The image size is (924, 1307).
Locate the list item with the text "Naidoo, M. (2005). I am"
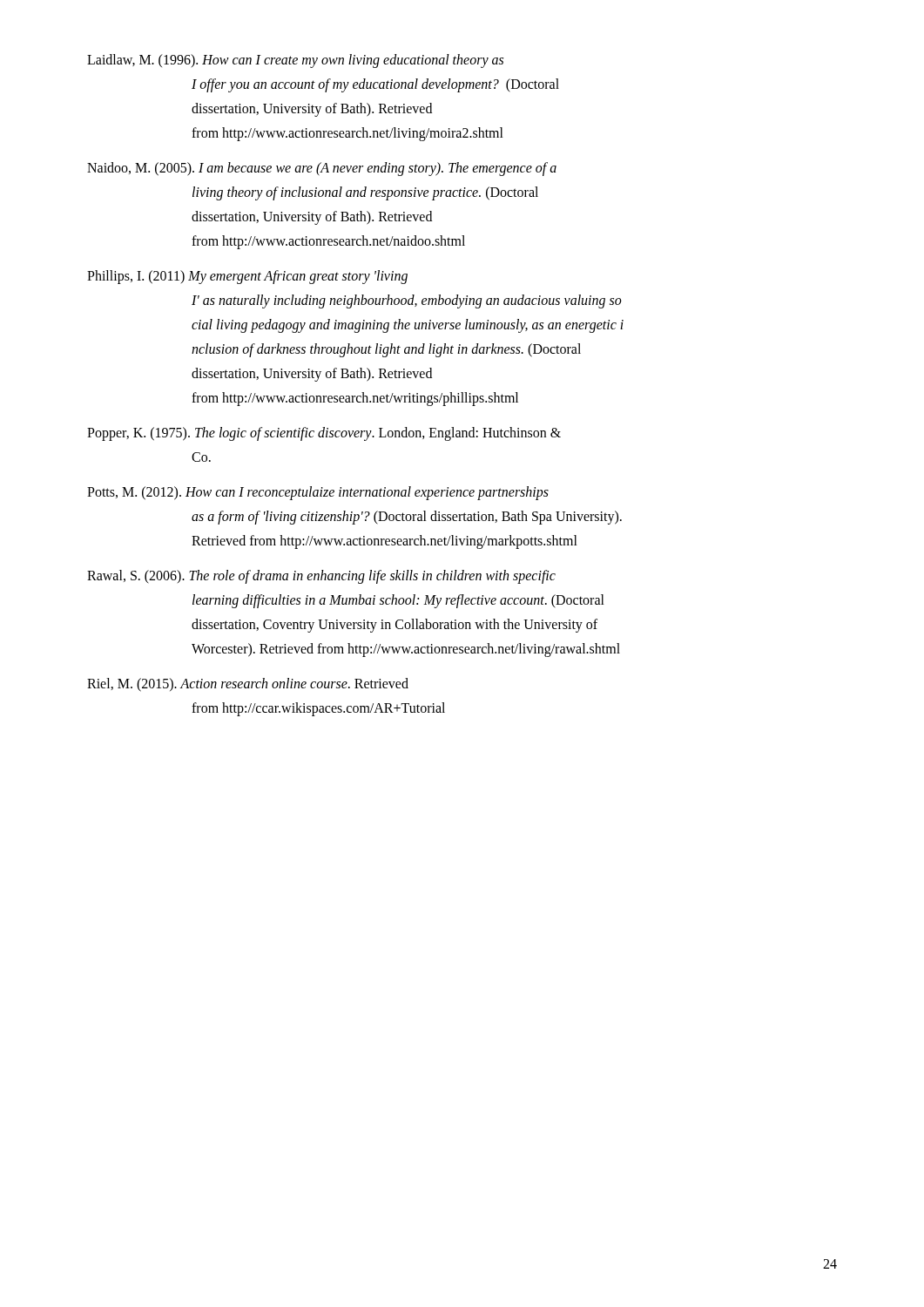pyautogui.click(x=462, y=205)
